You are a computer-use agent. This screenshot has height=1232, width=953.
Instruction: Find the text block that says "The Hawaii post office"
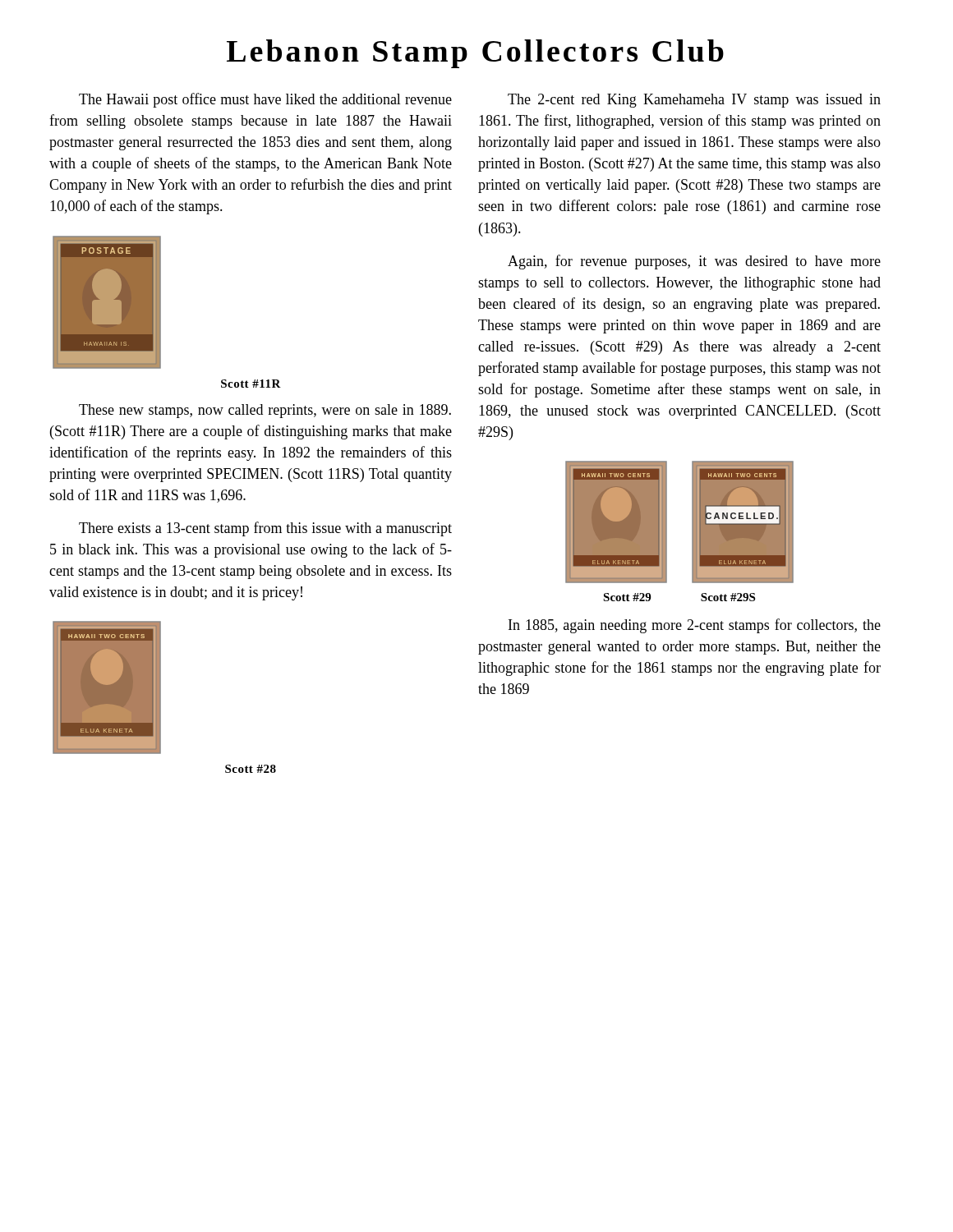click(x=251, y=153)
